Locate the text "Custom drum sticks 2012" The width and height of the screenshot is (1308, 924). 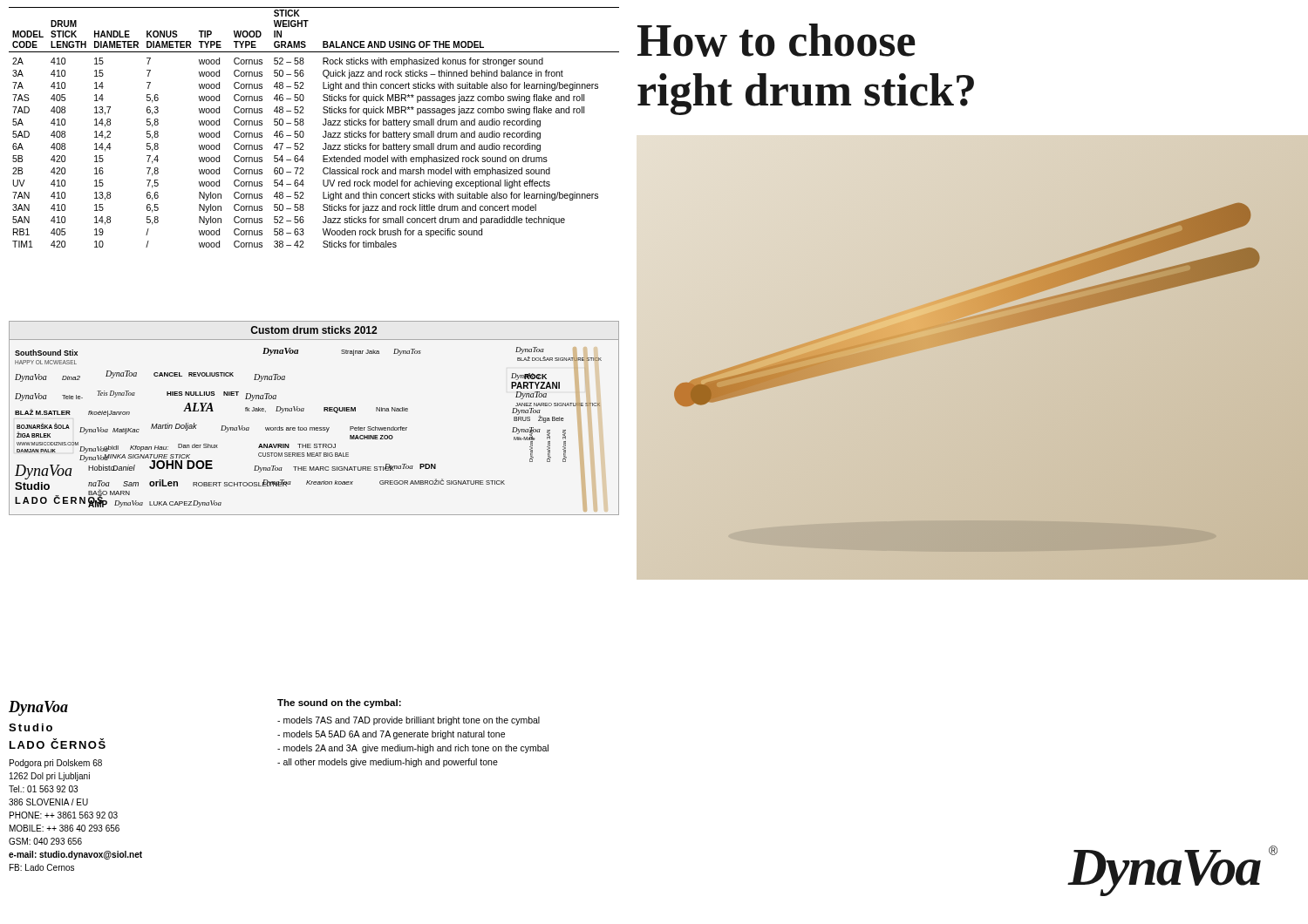tap(314, 330)
